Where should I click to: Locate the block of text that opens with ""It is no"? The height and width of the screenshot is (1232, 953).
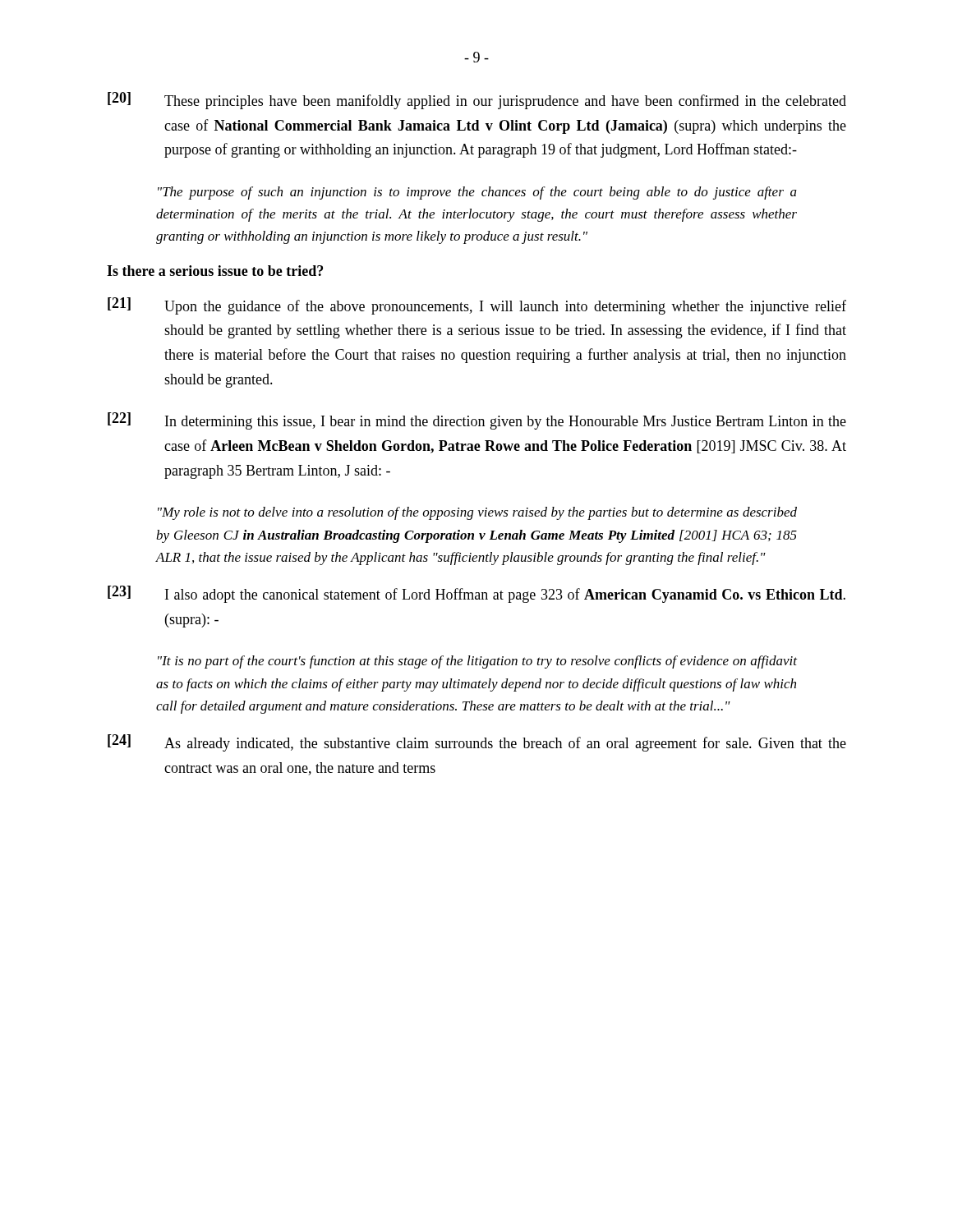(x=476, y=683)
